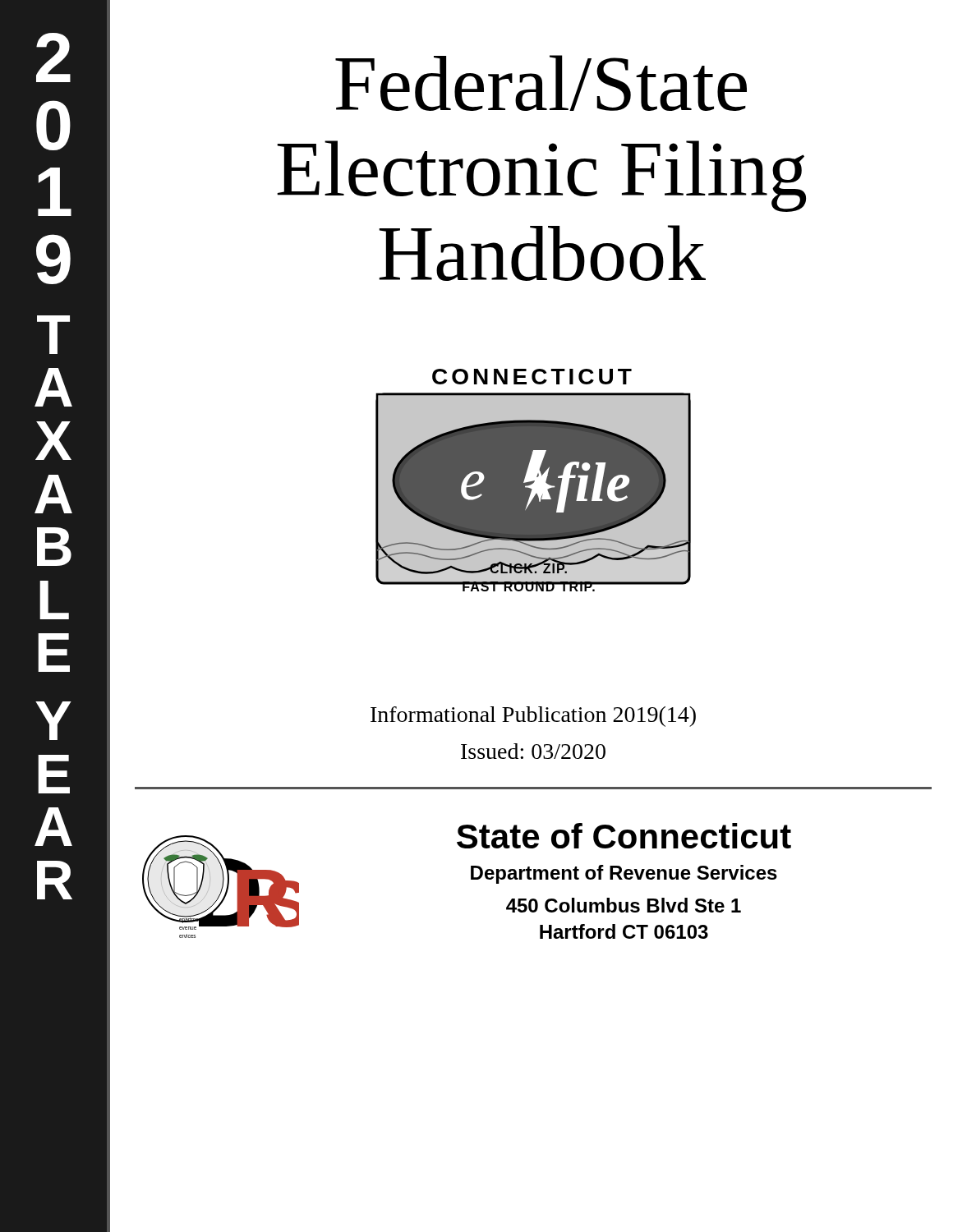Find the title
Image resolution: width=953 pixels, height=1232 pixels.
tap(541, 169)
